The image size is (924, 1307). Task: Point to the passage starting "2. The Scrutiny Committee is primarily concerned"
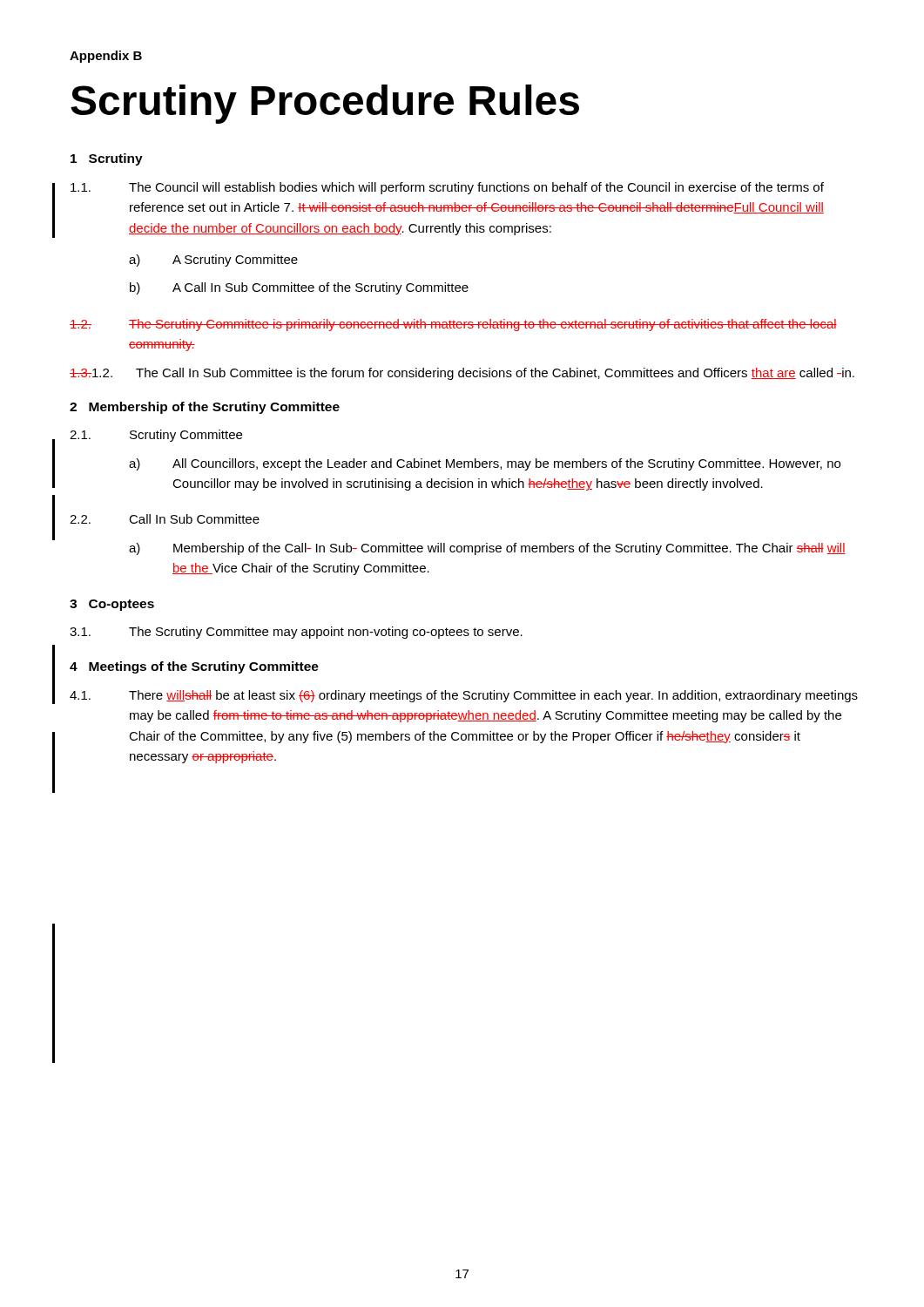click(466, 334)
